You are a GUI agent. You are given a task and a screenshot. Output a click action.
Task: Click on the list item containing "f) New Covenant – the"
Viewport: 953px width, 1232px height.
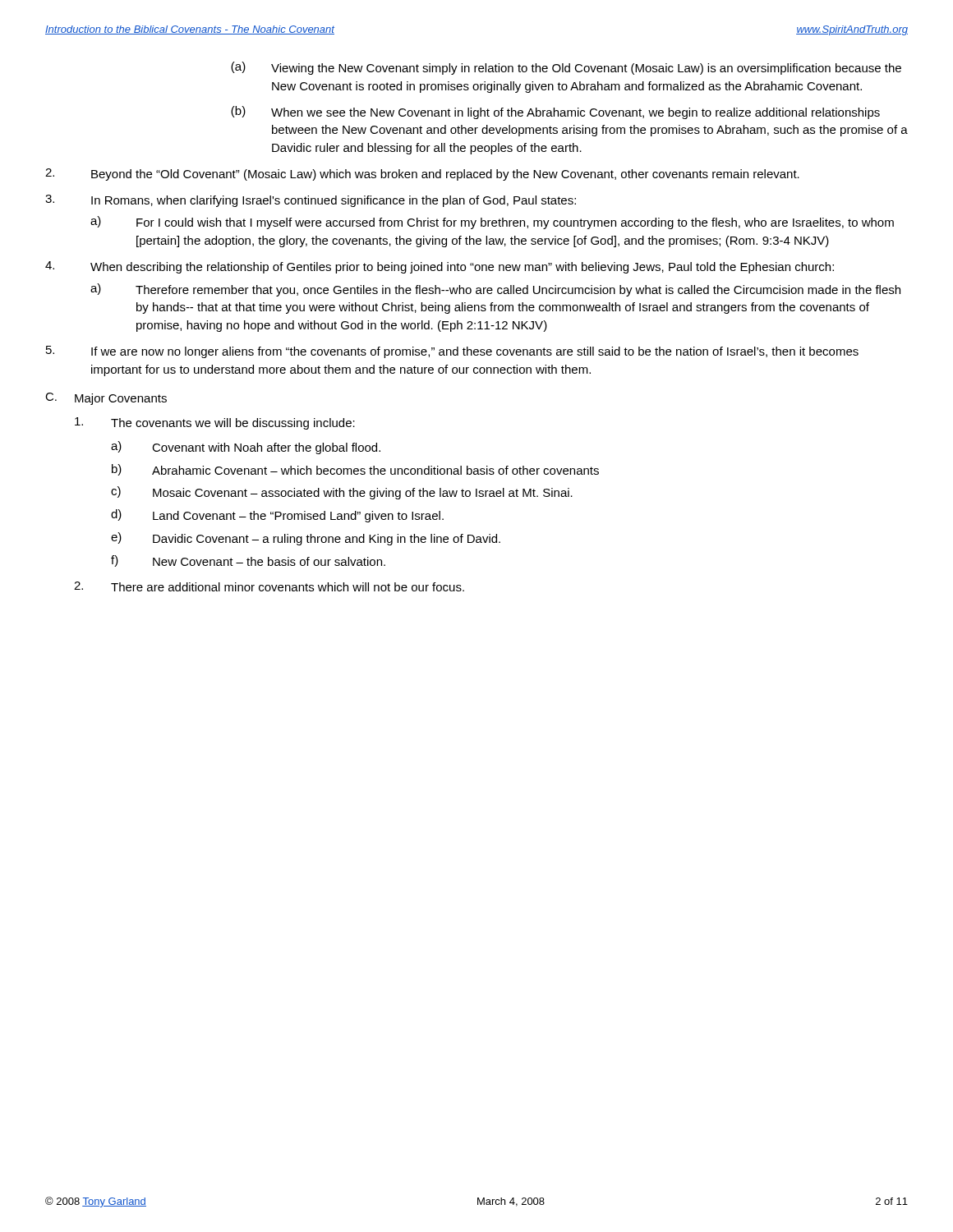point(248,561)
